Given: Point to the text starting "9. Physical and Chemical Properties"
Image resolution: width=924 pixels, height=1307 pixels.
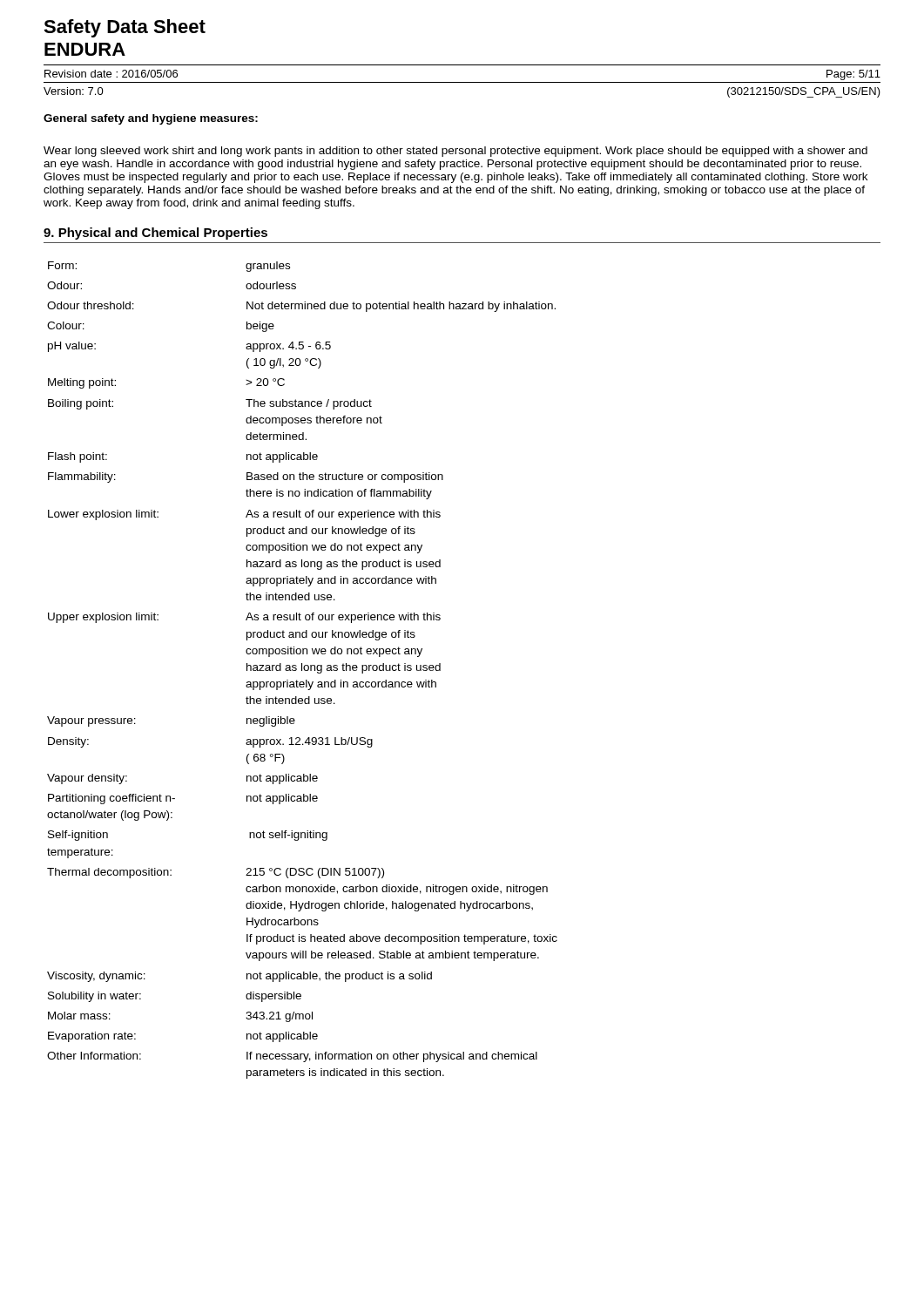Looking at the screenshot, I should (x=156, y=232).
